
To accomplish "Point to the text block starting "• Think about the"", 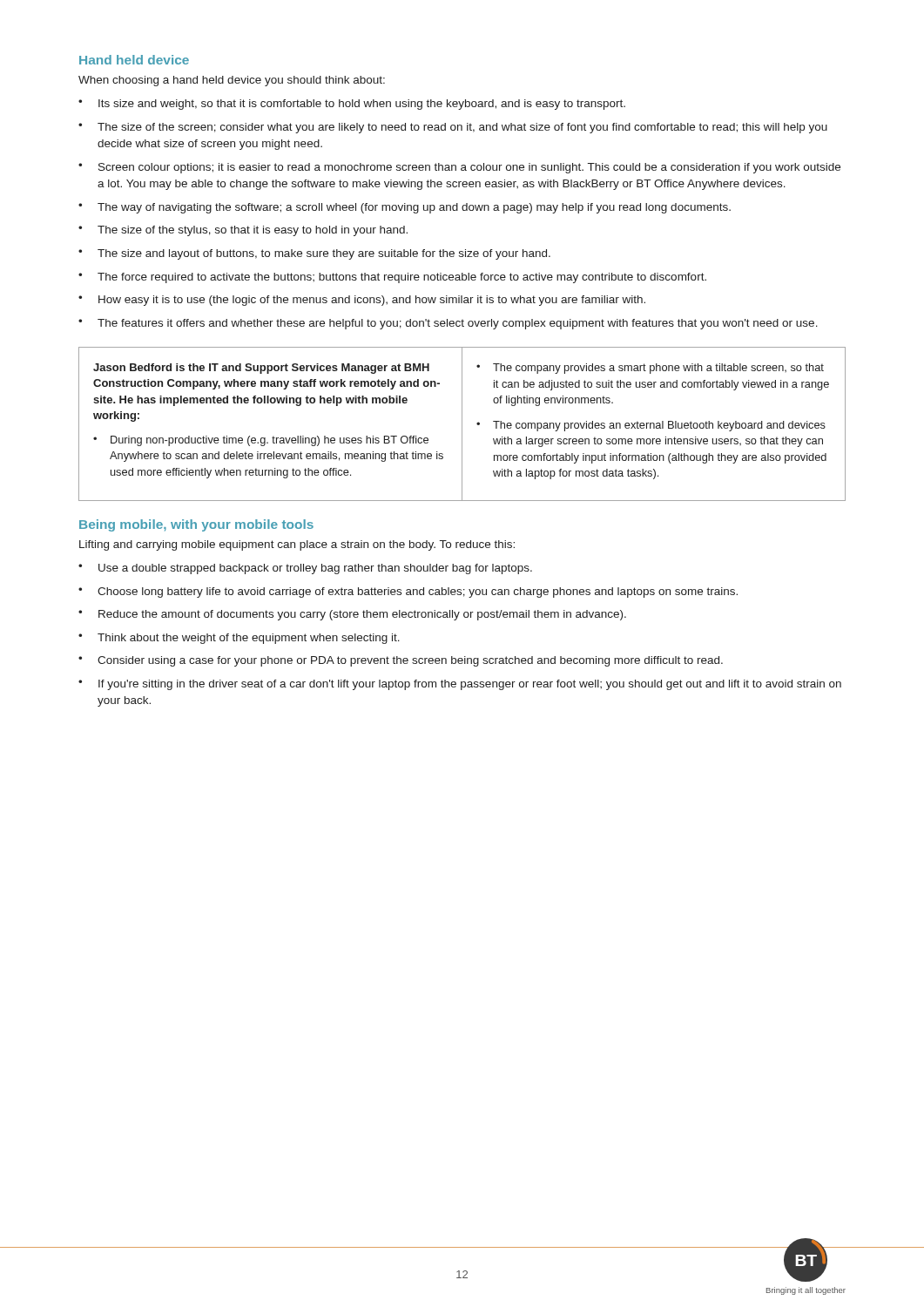I will pos(239,637).
